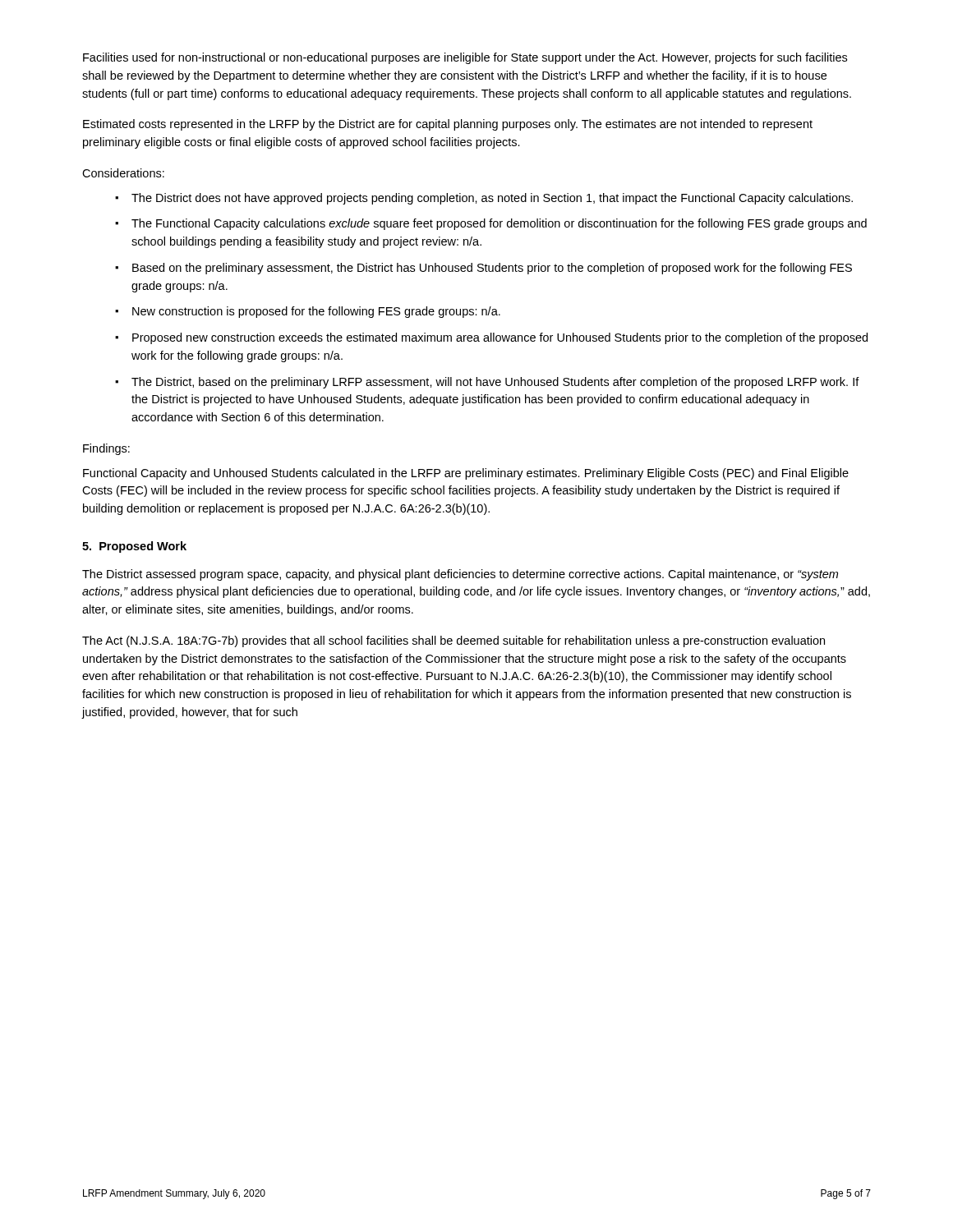The height and width of the screenshot is (1232, 953).
Task: Find the region starting "The District assessed"
Action: [x=476, y=592]
